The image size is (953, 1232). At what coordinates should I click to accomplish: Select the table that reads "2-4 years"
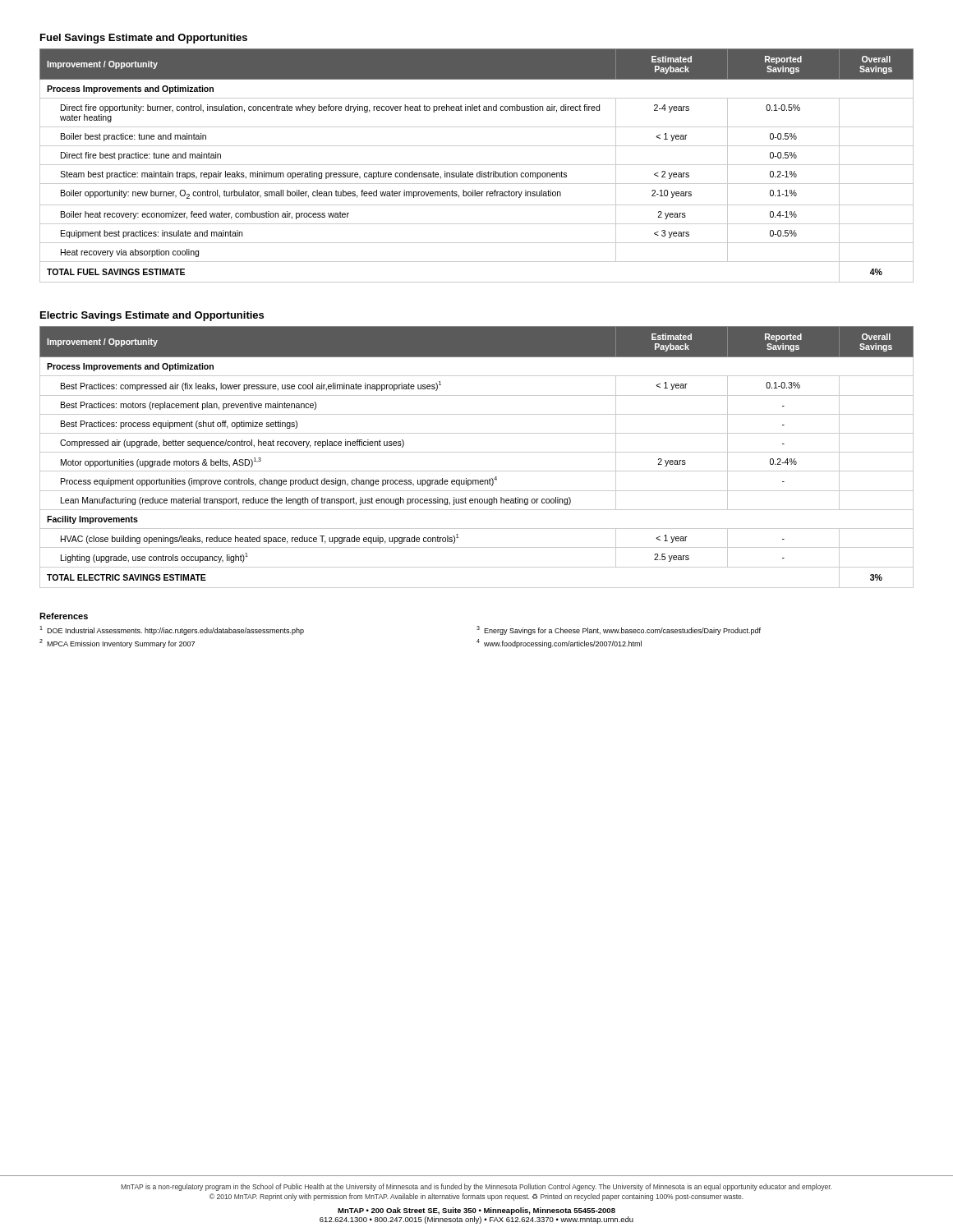coord(476,166)
